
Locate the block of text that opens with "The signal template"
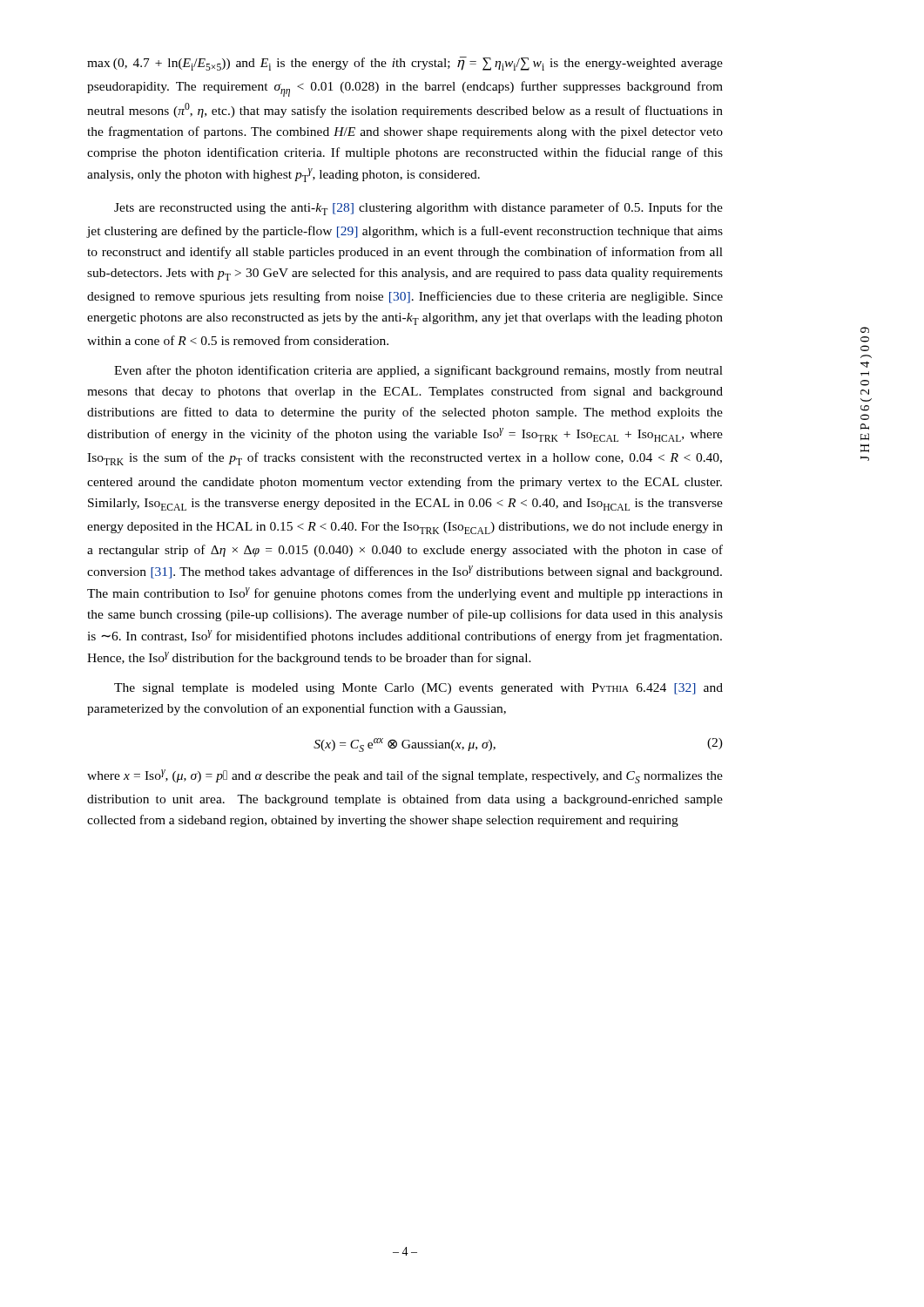click(405, 698)
